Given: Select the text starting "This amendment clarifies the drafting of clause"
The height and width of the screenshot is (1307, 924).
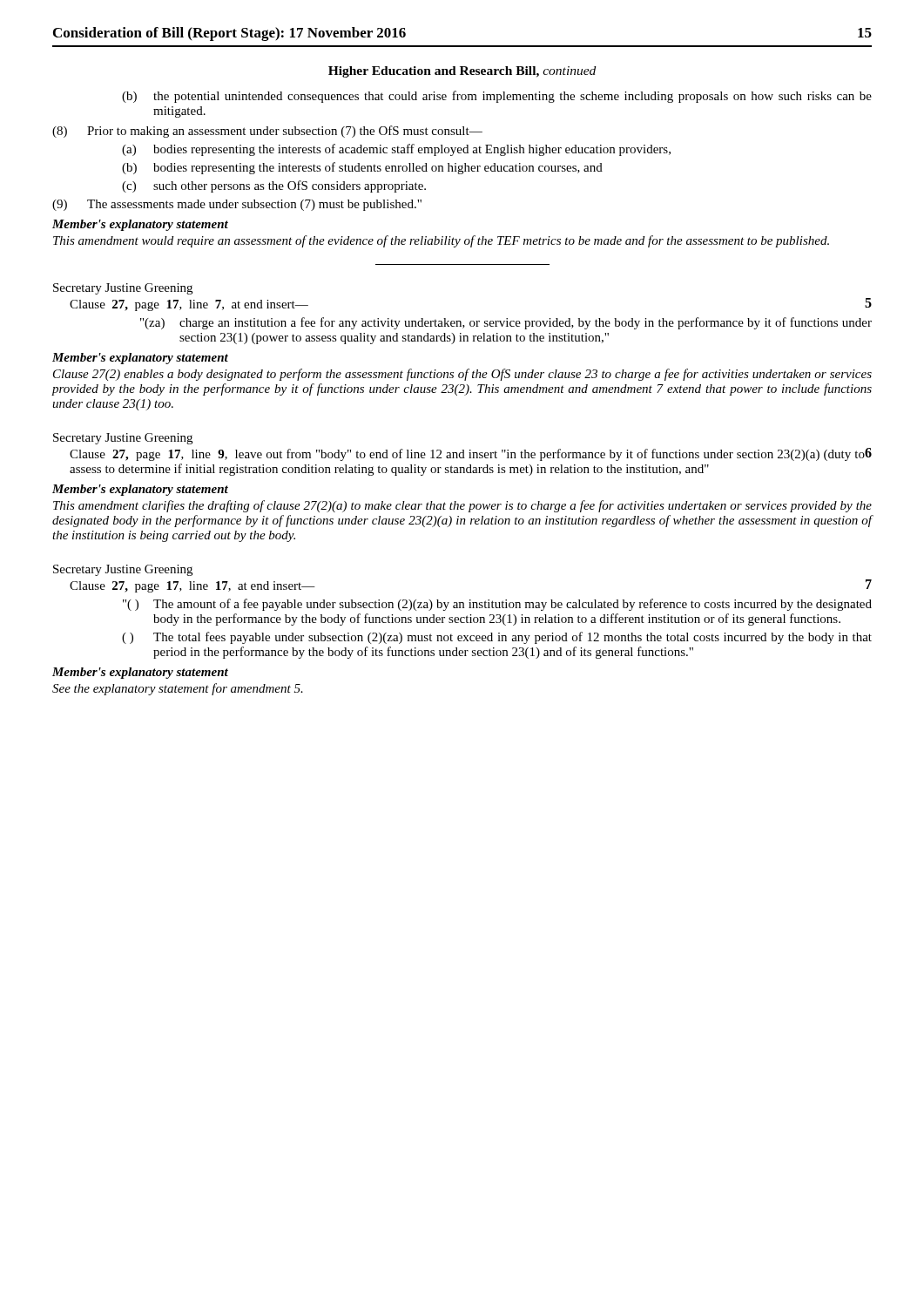Looking at the screenshot, I should pyautogui.click(x=462, y=520).
